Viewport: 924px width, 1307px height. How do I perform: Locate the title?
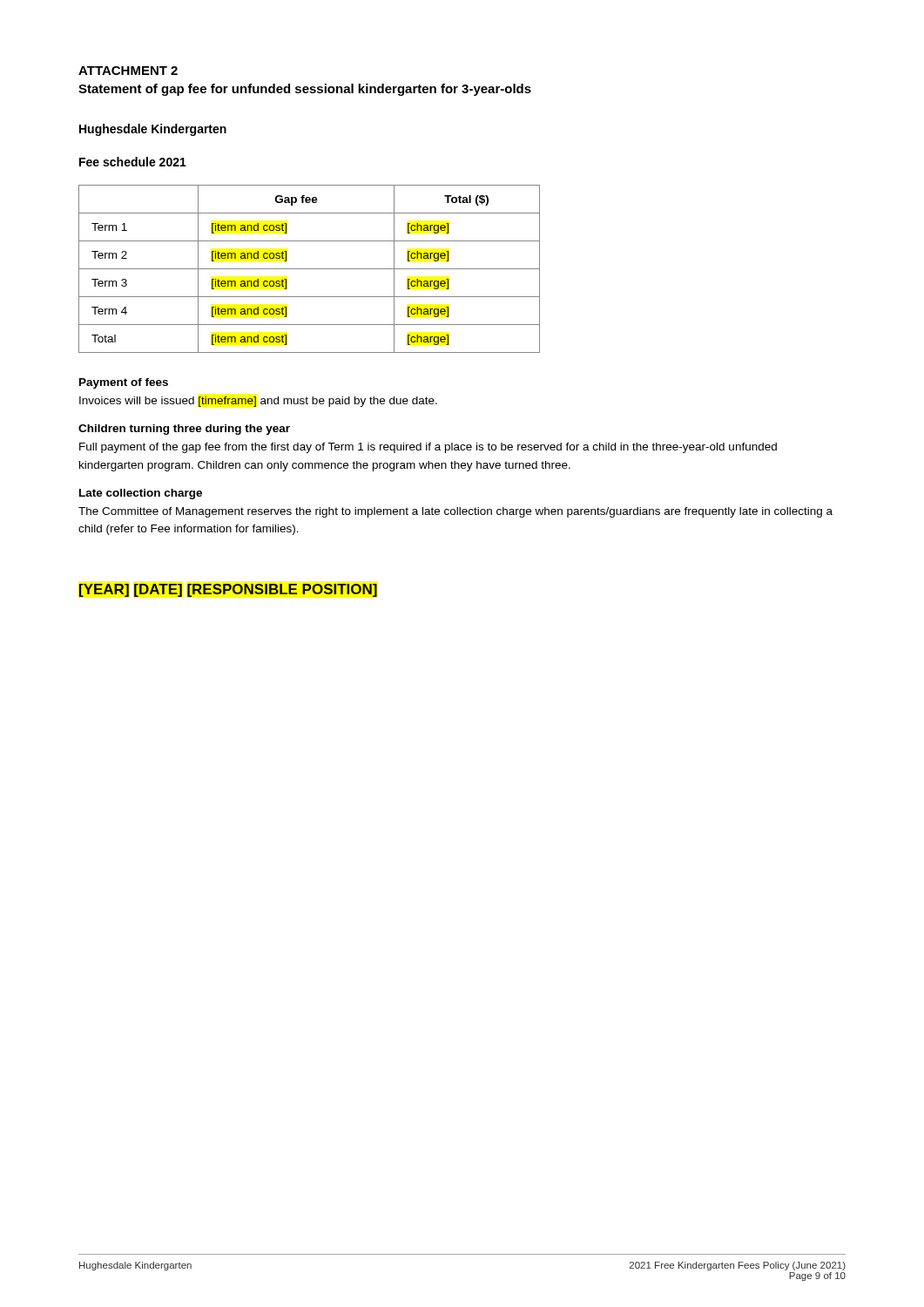point(462,79)
